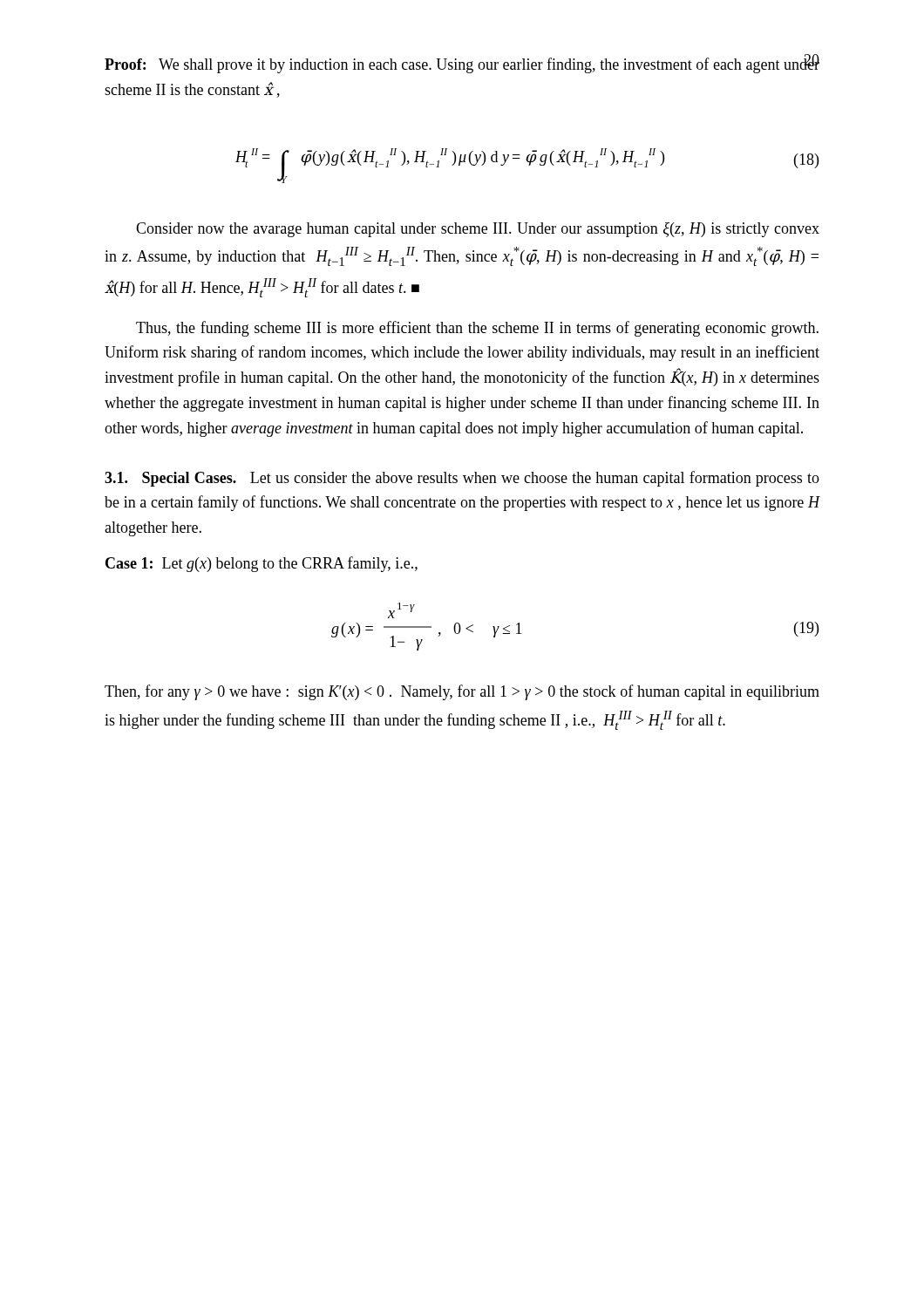Select the text block with the text "Then, for any γ"
The height and width of the screenshot is (1308, 924).
tap(462, 707)
